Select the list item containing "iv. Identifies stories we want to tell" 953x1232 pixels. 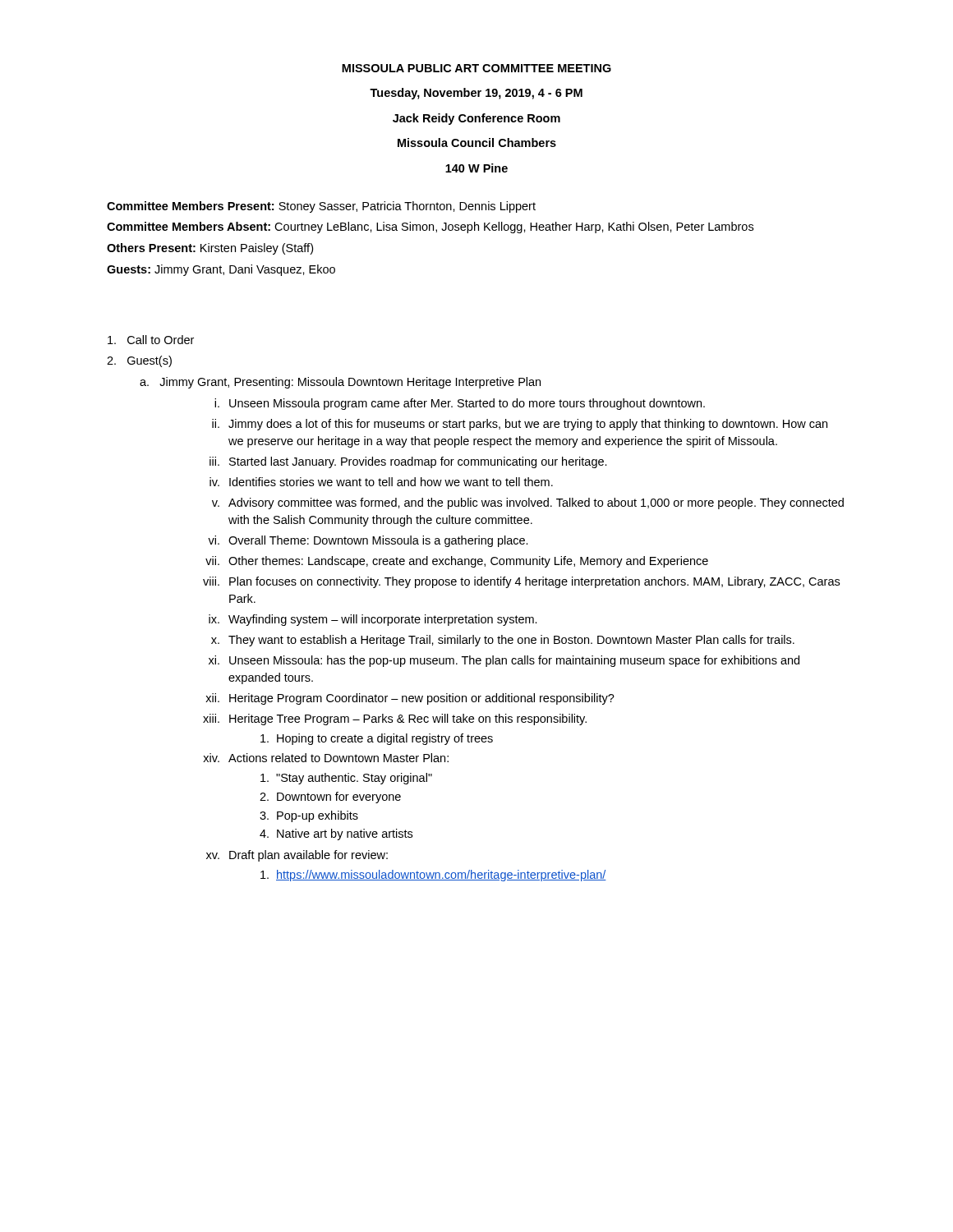pos(371,483)
